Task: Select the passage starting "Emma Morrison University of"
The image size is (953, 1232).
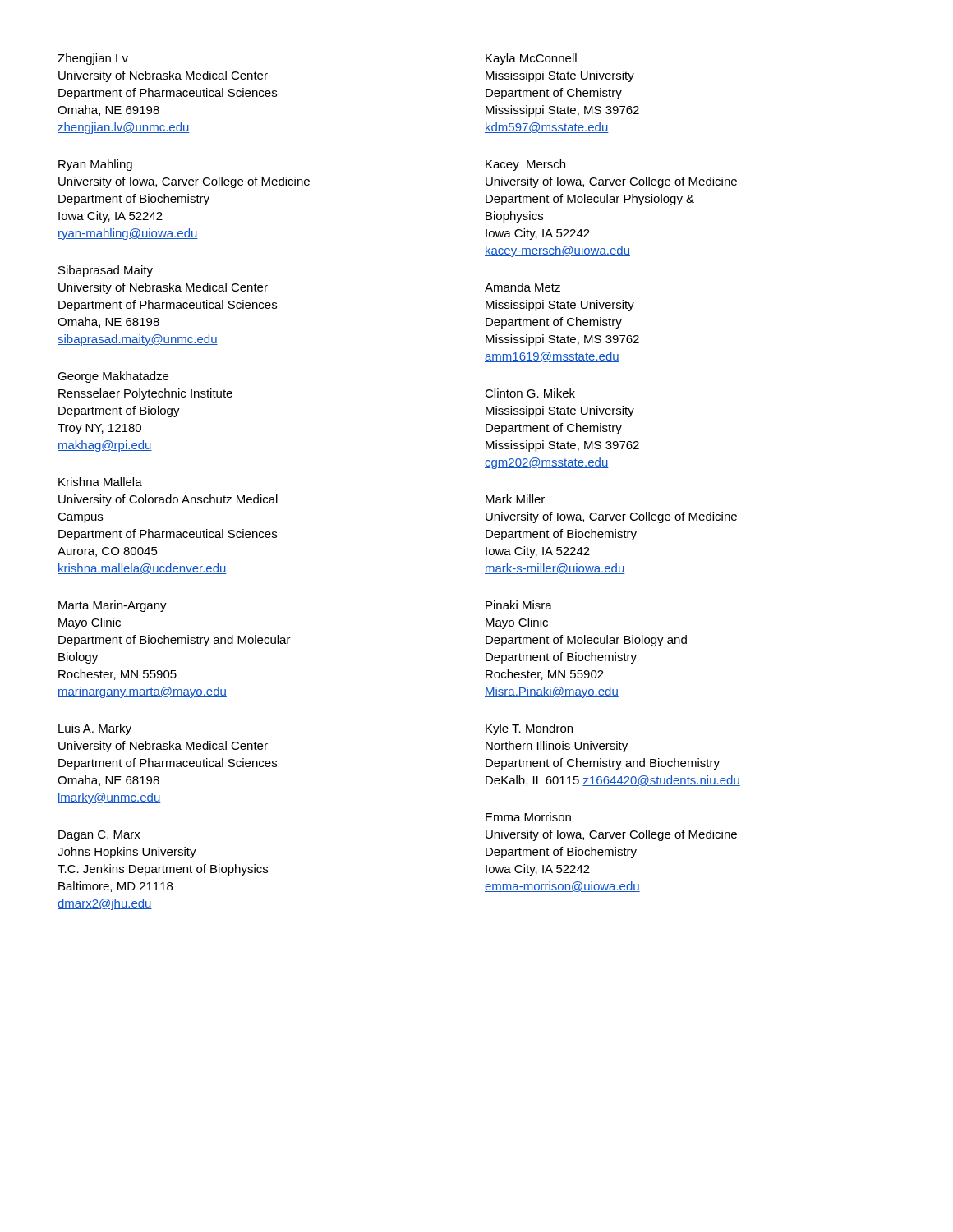Action: point(528,817)
